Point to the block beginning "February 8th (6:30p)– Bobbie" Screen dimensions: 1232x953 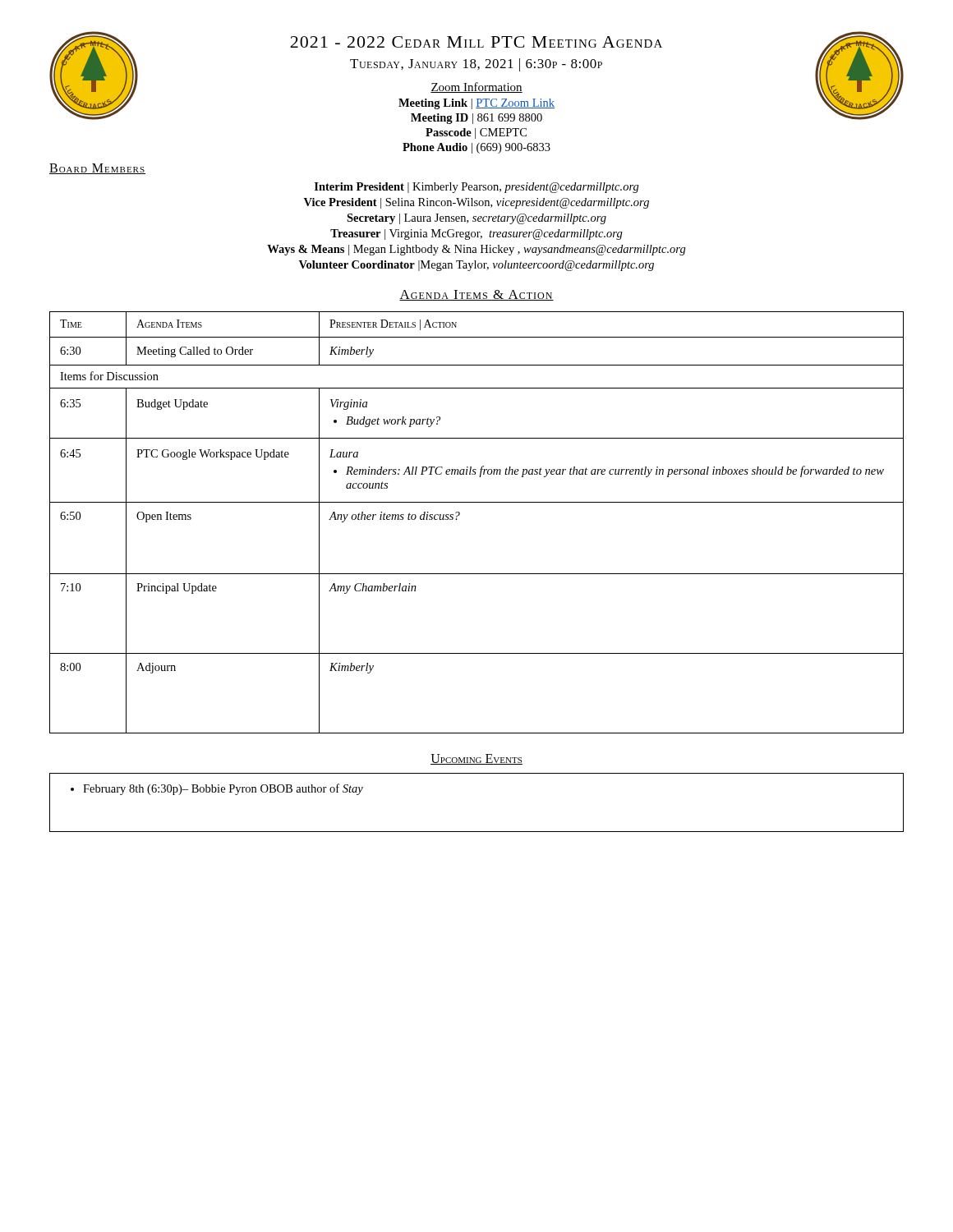[476, 802]
